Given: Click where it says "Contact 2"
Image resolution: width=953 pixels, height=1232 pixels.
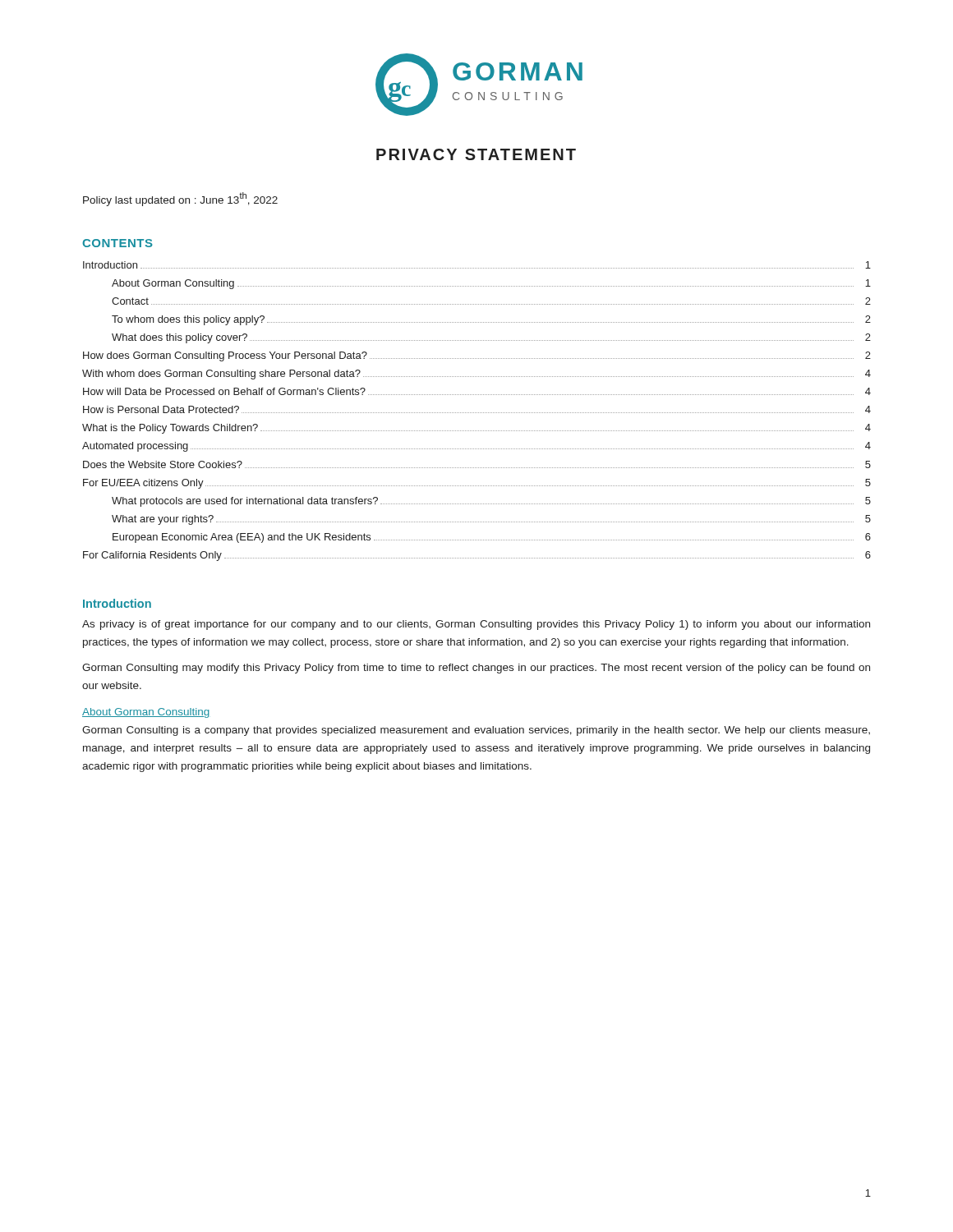Looking at the screenshot, I should tap(491, 301).
